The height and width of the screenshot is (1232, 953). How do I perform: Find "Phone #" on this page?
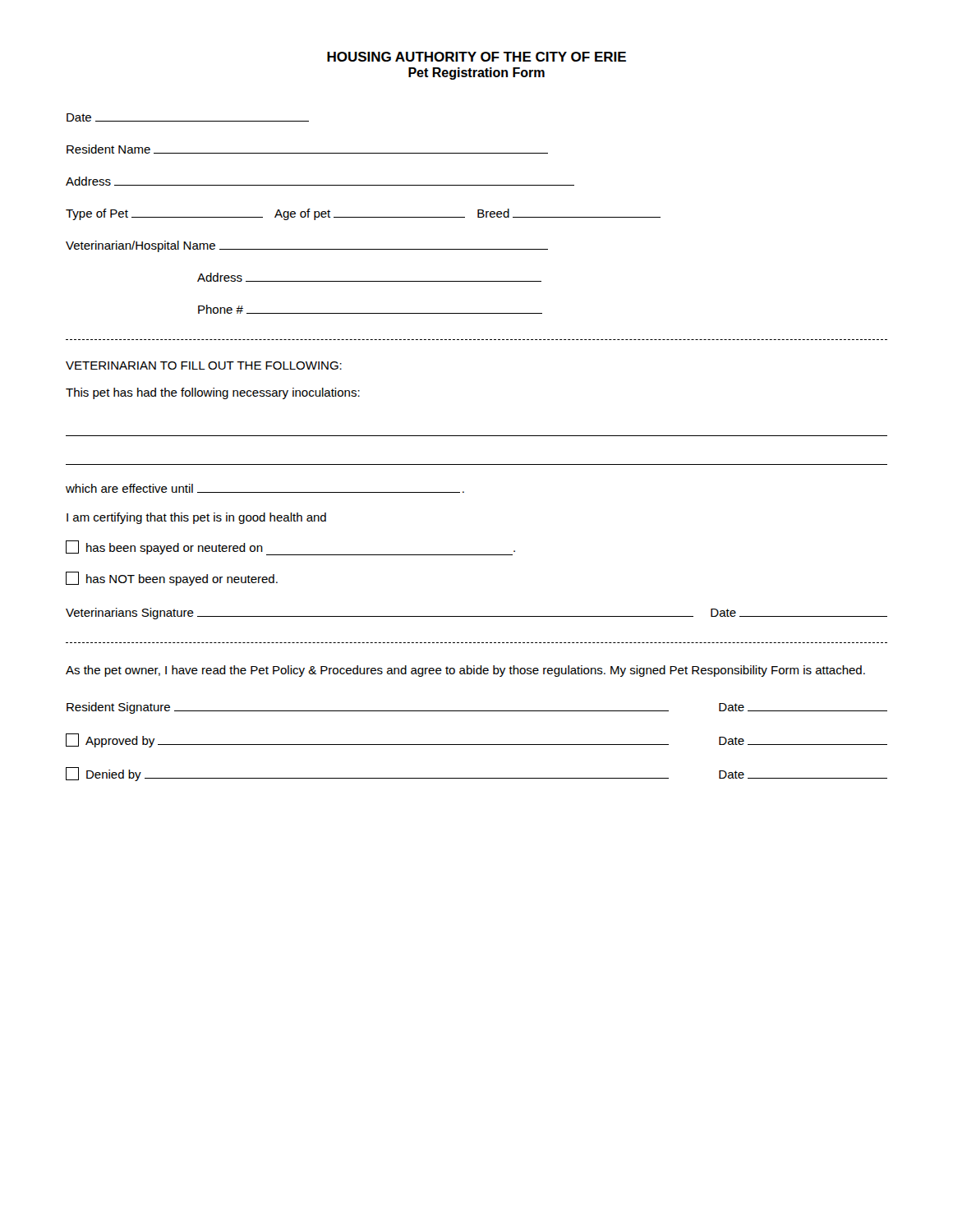370,309
